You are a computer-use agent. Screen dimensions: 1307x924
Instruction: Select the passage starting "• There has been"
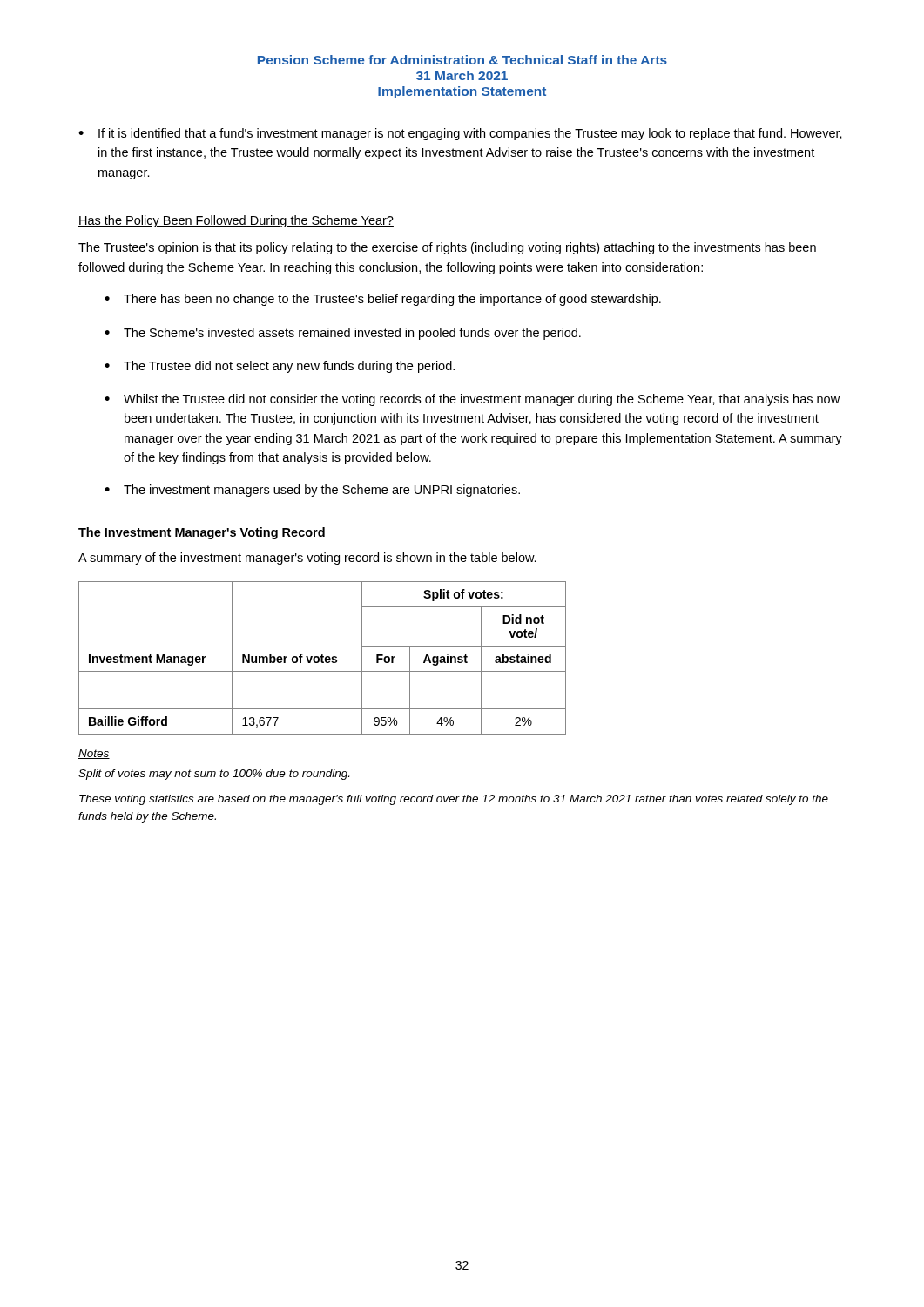pyautogui.click(x=383, y=300)
